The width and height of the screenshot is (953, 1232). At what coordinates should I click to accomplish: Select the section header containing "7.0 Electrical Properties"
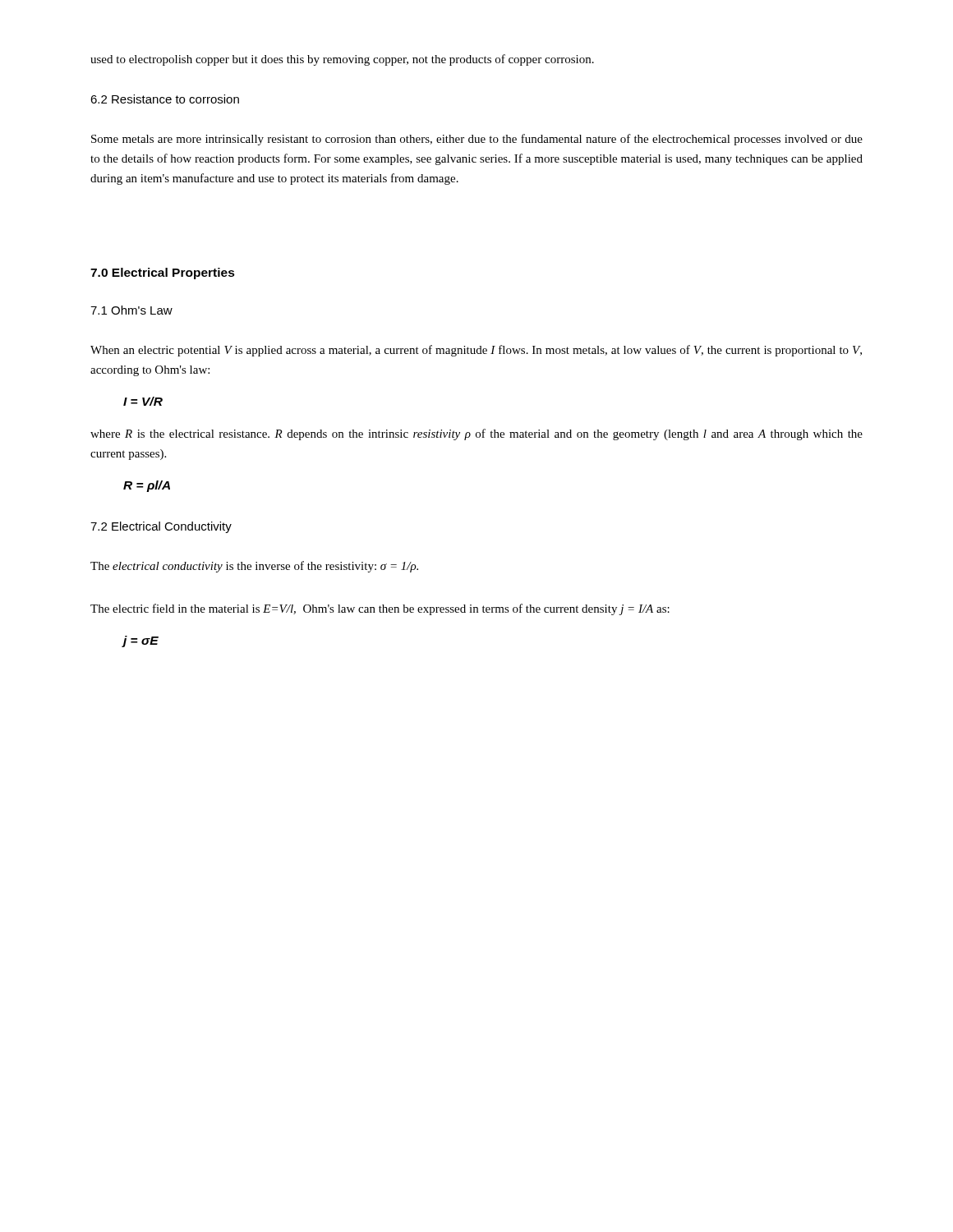pos(163,272)
